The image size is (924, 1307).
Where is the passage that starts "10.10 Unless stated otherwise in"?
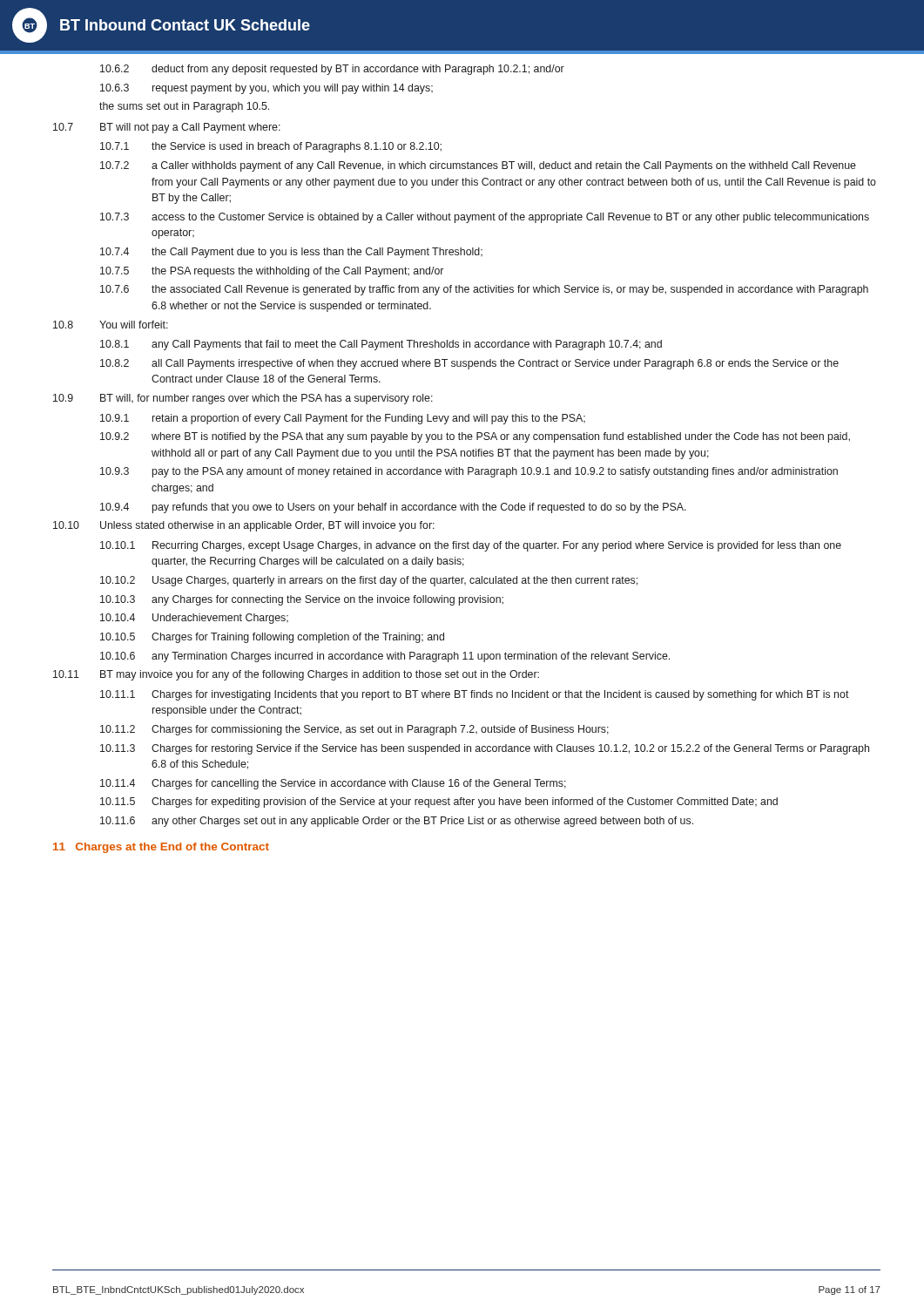[x=244, y=526]
